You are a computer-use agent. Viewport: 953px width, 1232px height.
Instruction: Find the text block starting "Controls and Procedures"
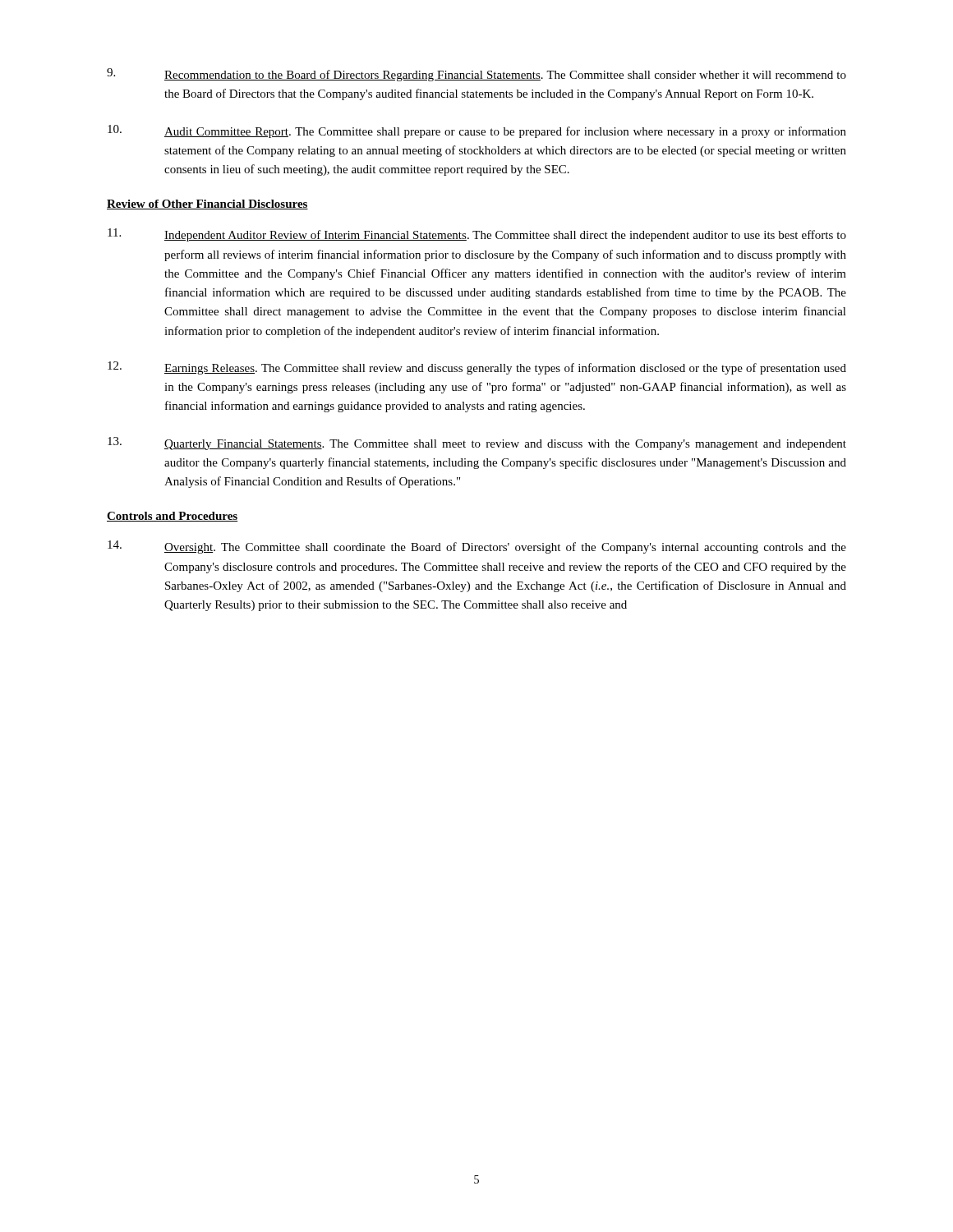point(172,516)
